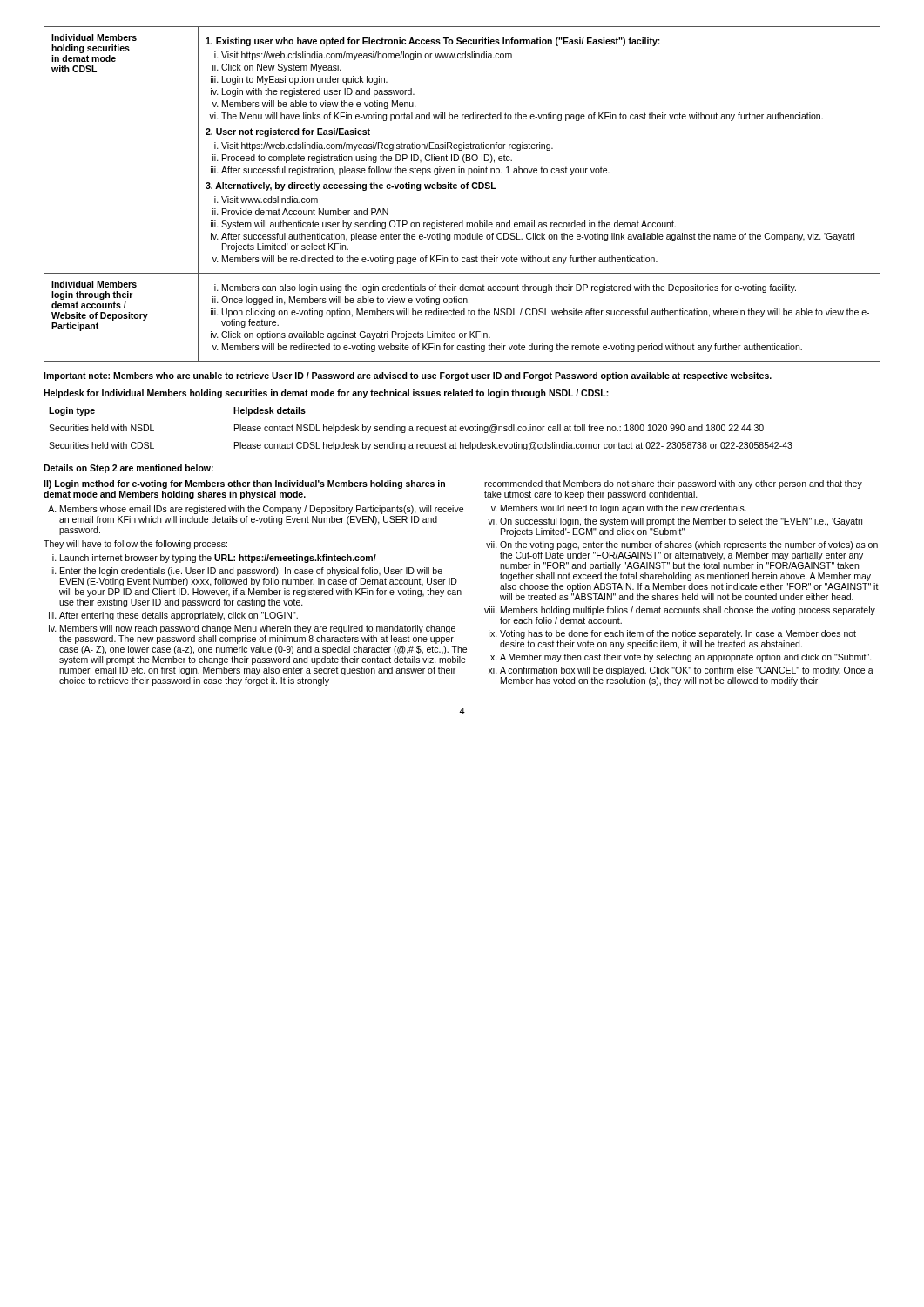Select the table that reads "Individual Members login"

[462, 194]
